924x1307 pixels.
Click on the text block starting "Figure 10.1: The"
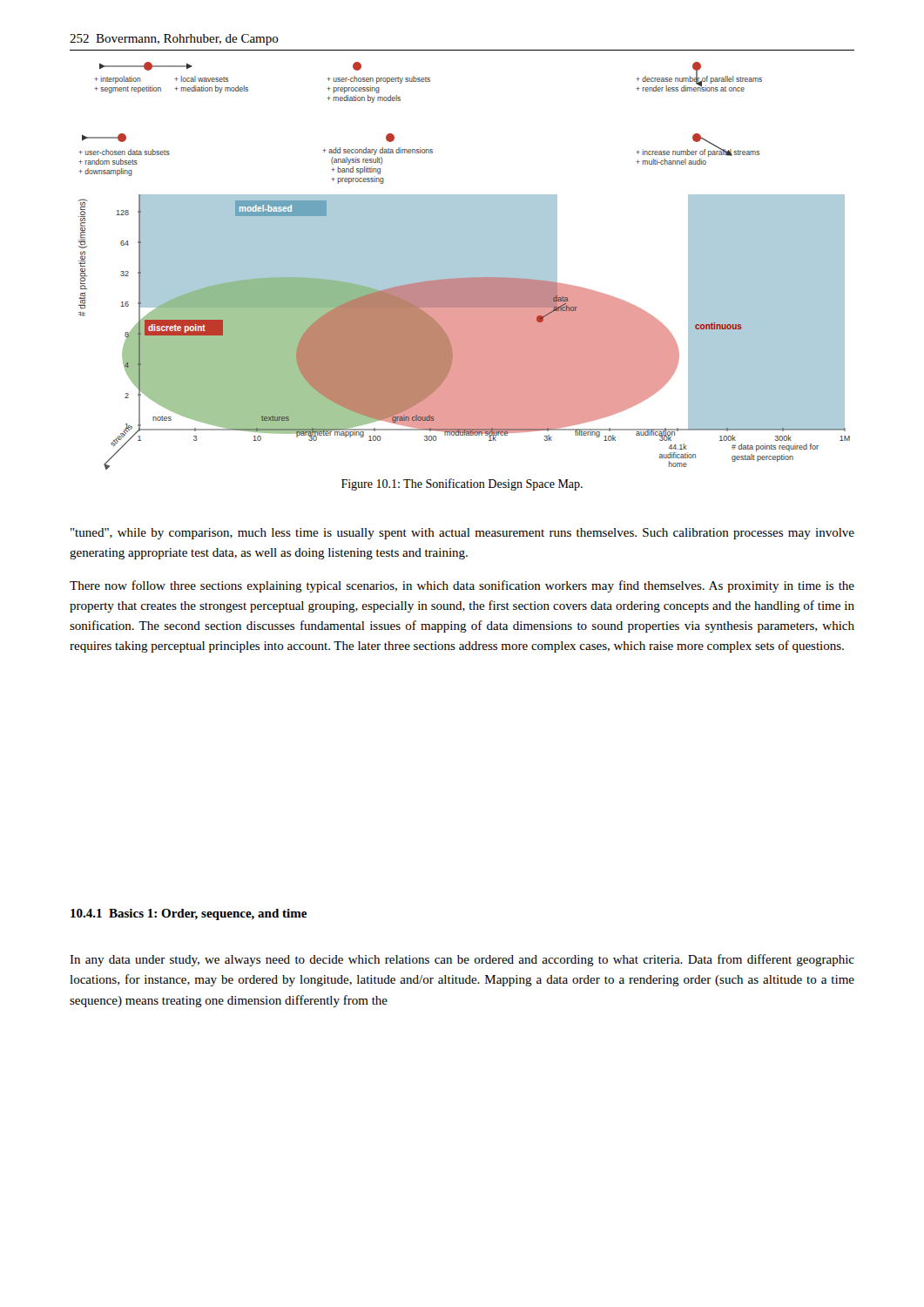[462, 484]
